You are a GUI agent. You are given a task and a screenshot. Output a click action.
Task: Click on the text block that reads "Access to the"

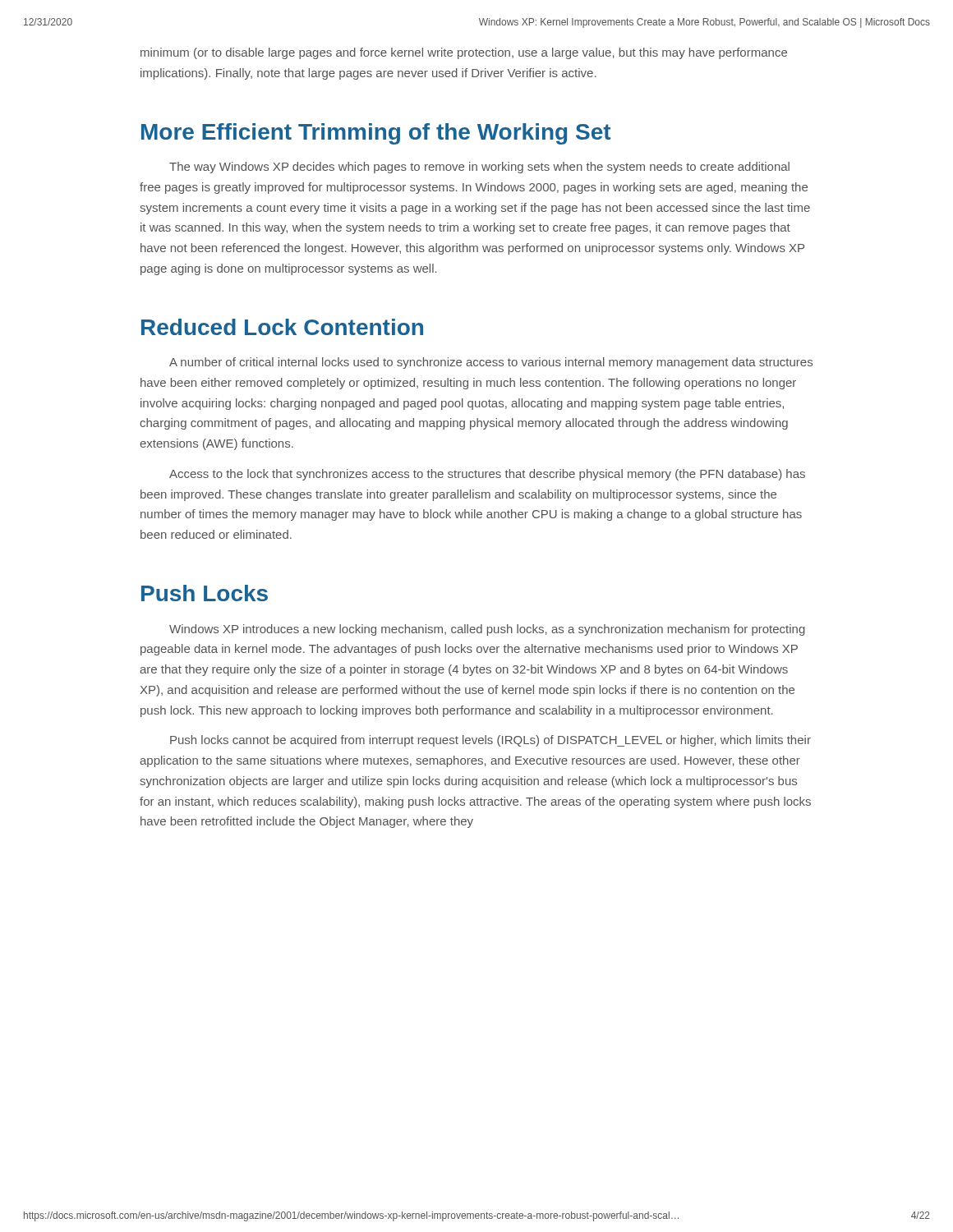point(473,504)
